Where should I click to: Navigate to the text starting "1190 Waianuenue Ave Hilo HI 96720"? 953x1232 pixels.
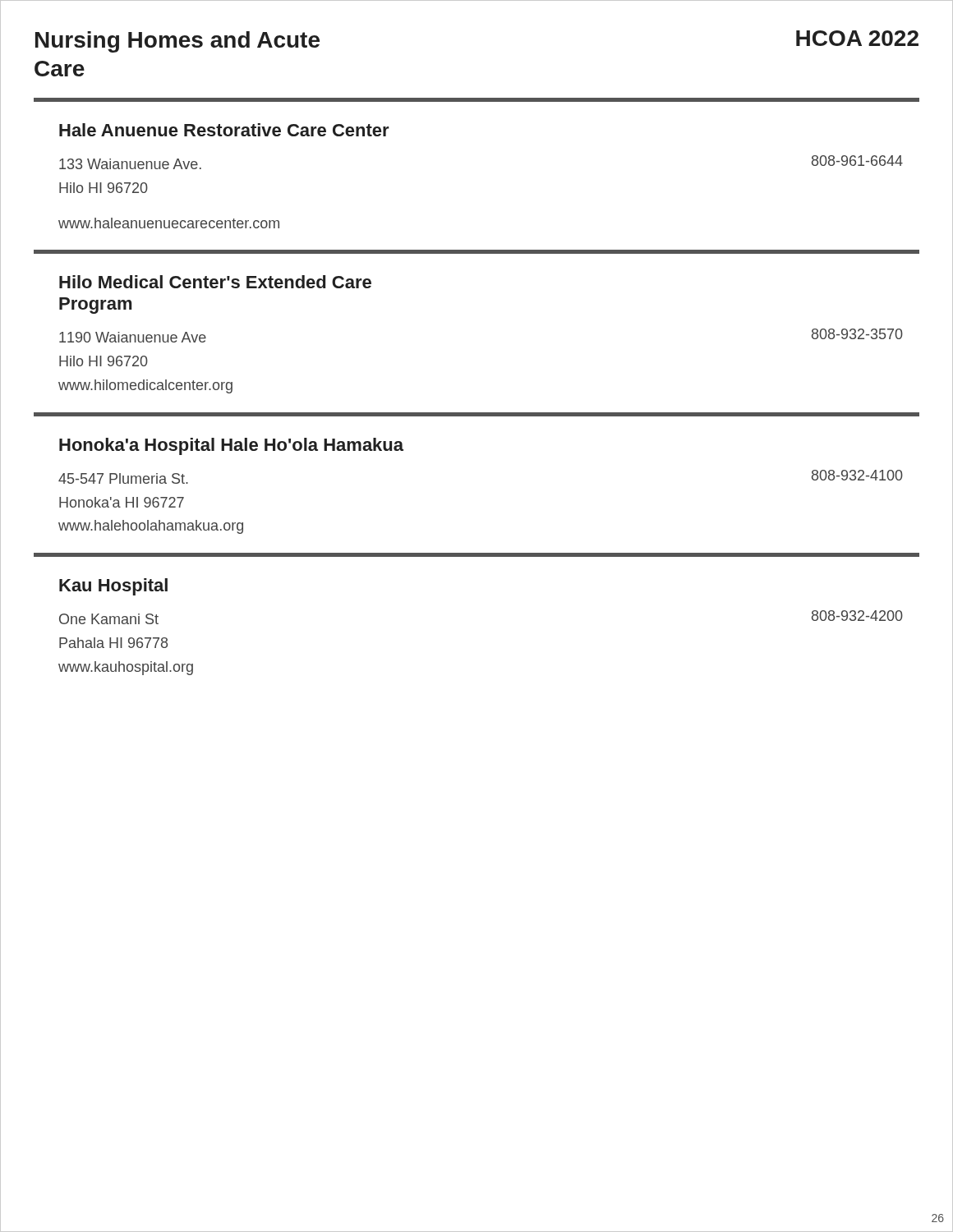(x=146, y=362)
